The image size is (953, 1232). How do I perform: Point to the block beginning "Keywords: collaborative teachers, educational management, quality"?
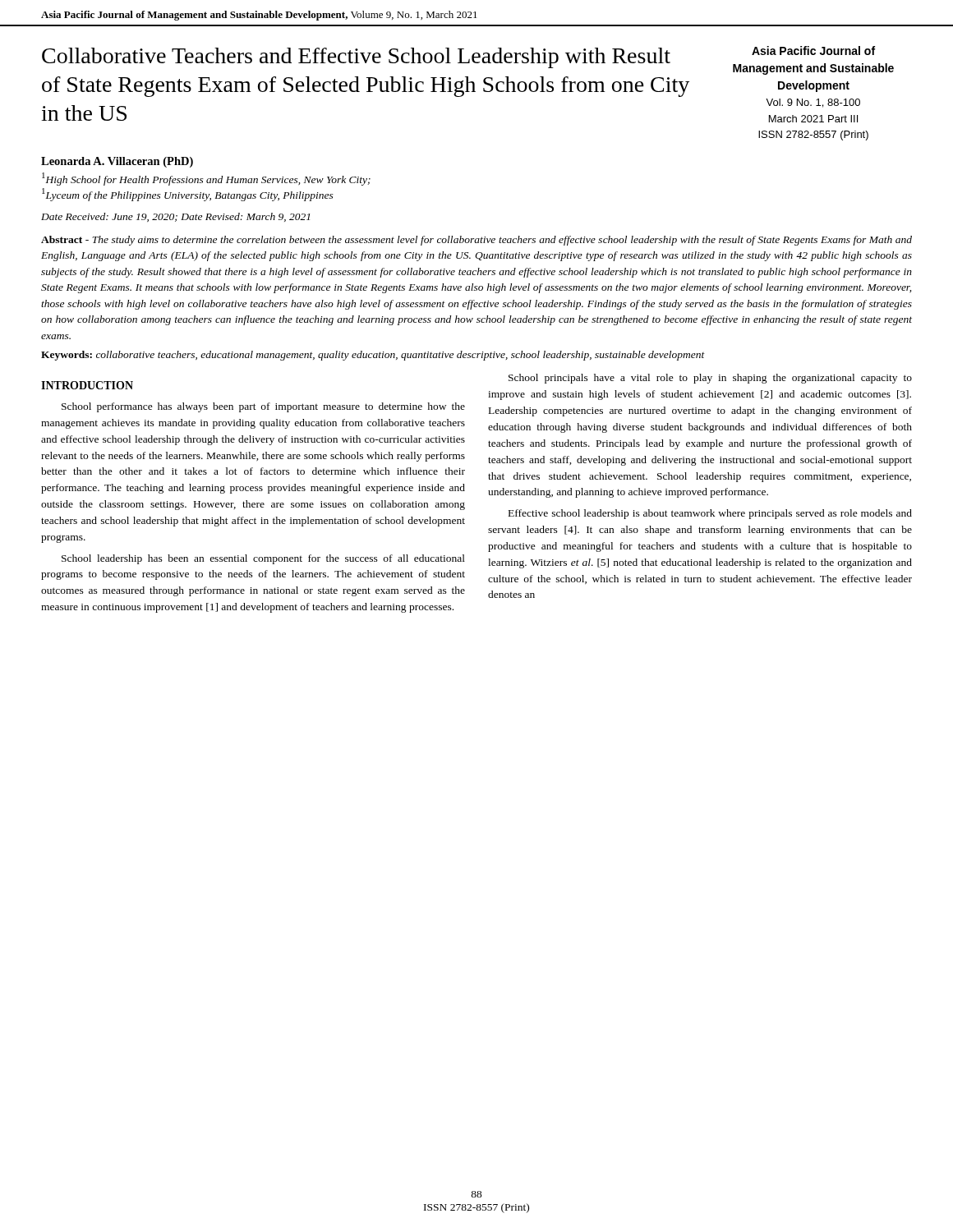tap(373, 355)
